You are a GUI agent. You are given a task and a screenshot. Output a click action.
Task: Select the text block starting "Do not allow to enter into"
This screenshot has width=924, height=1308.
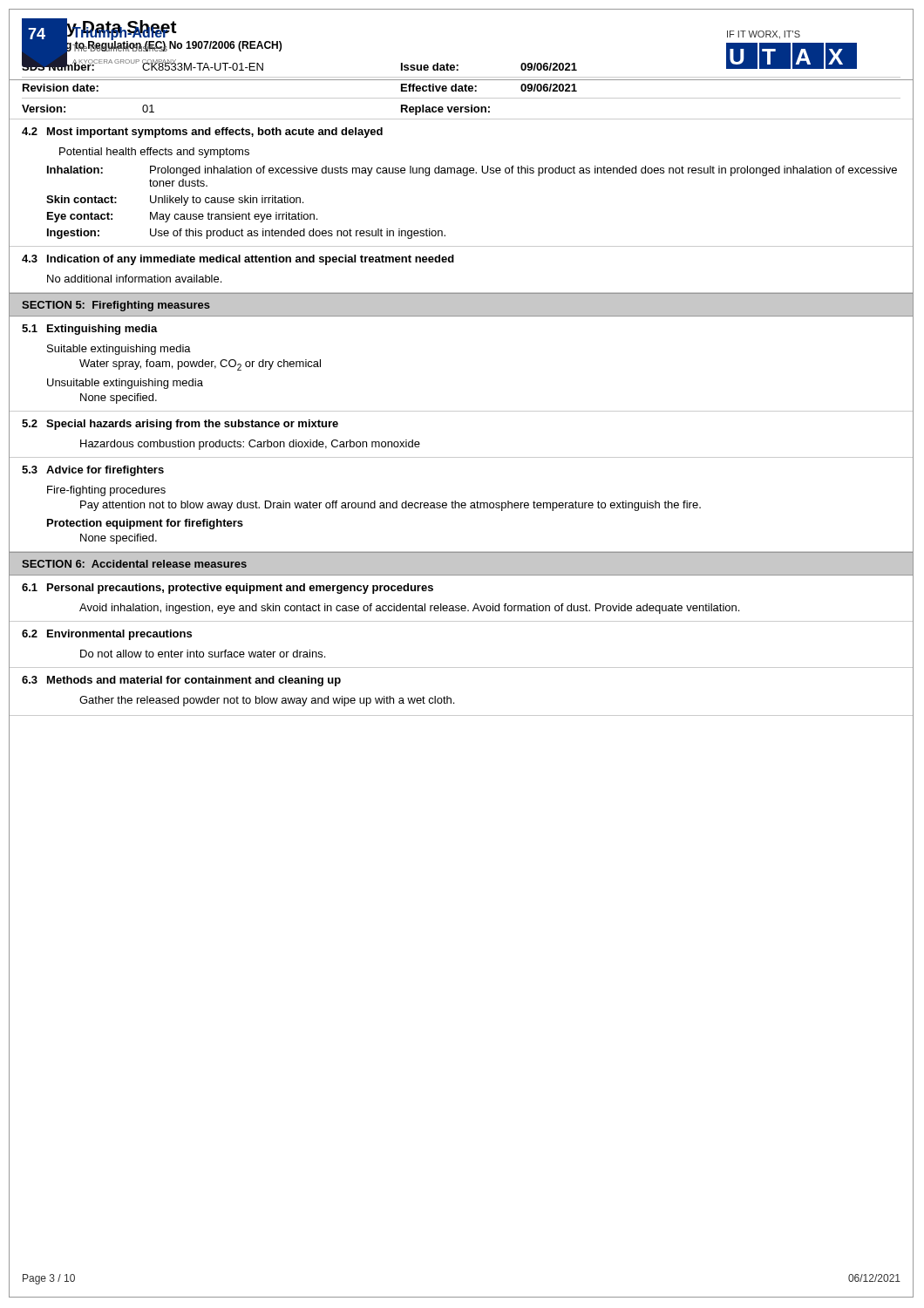[x=203, y=653]
